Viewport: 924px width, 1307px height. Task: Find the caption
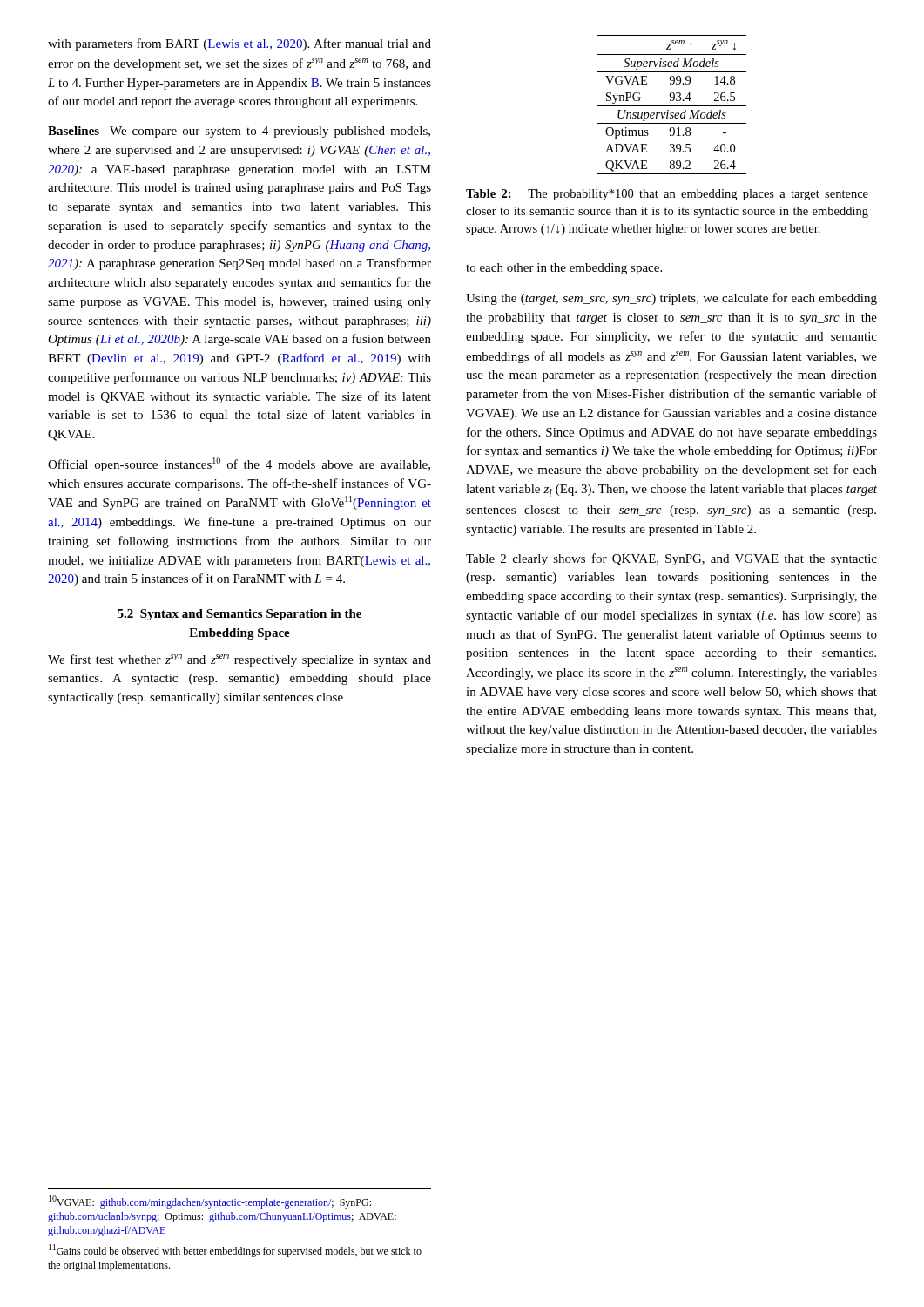tap(667, 211)
